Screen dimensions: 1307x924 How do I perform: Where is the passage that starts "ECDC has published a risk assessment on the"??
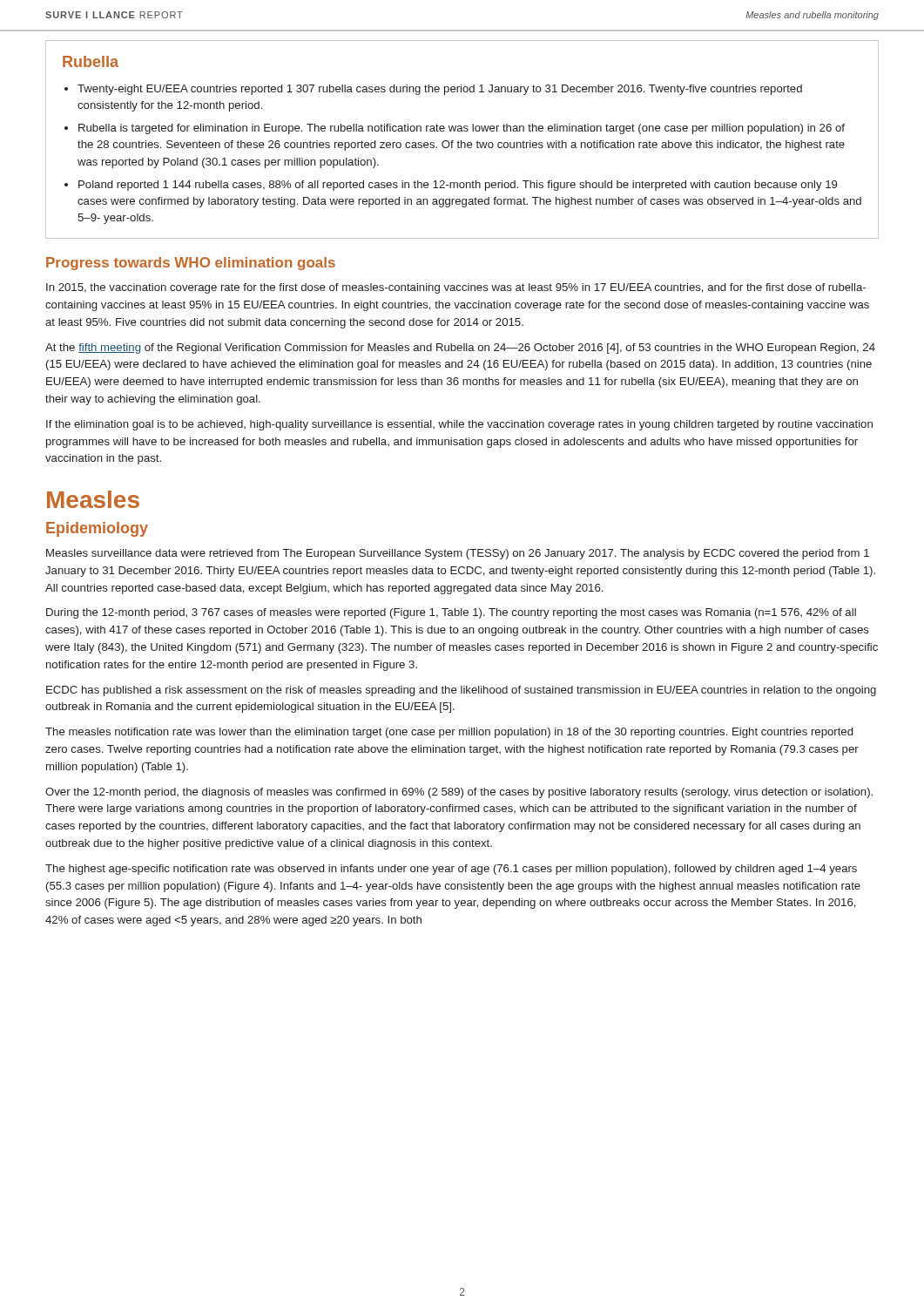pos(461,698)
